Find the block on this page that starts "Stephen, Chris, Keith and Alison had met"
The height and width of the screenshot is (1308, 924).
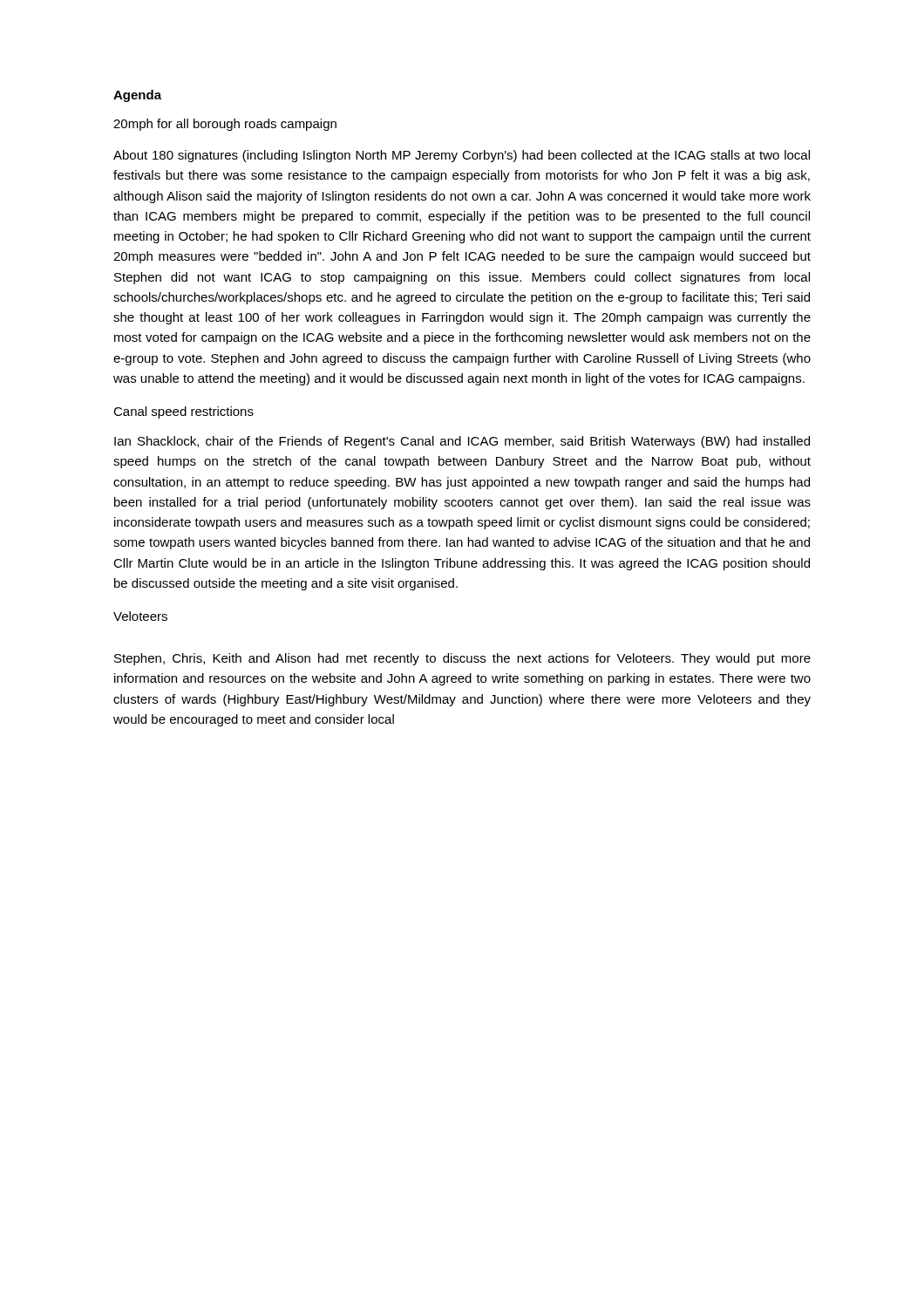tap(462, 688)
